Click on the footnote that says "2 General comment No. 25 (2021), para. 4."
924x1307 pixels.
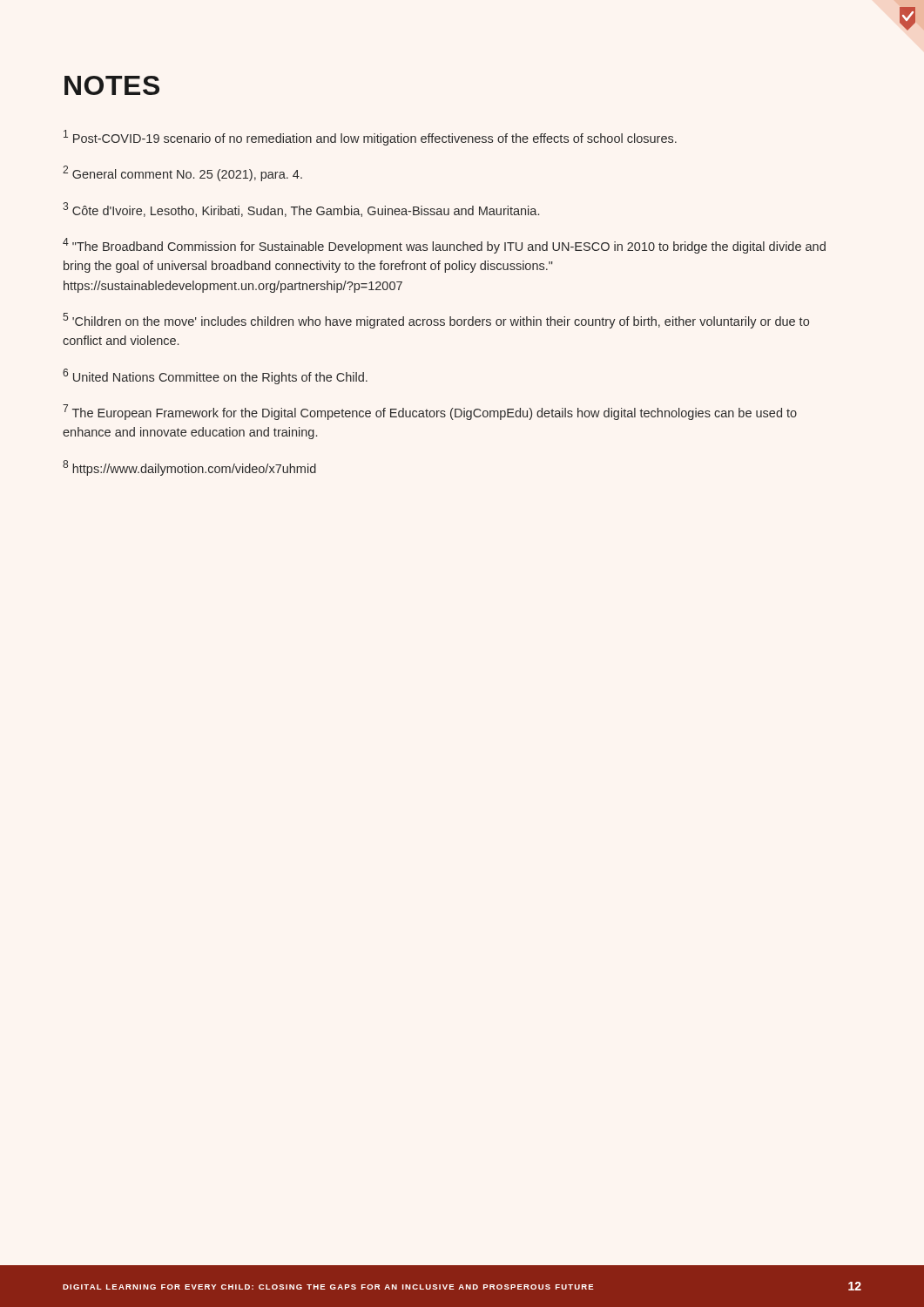(x=183, y=173)
